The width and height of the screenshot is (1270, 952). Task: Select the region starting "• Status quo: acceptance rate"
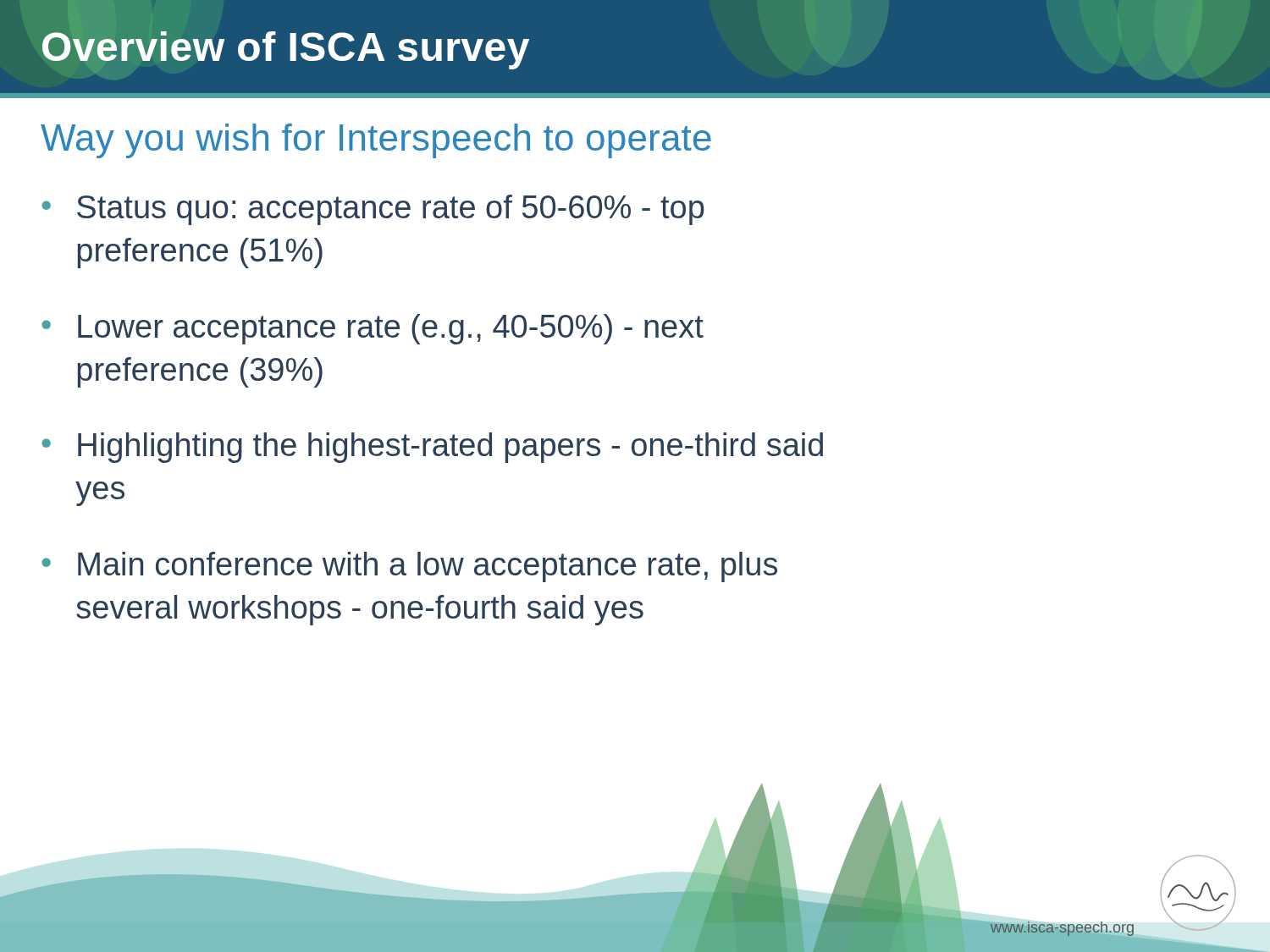click(x=373, y=230)
